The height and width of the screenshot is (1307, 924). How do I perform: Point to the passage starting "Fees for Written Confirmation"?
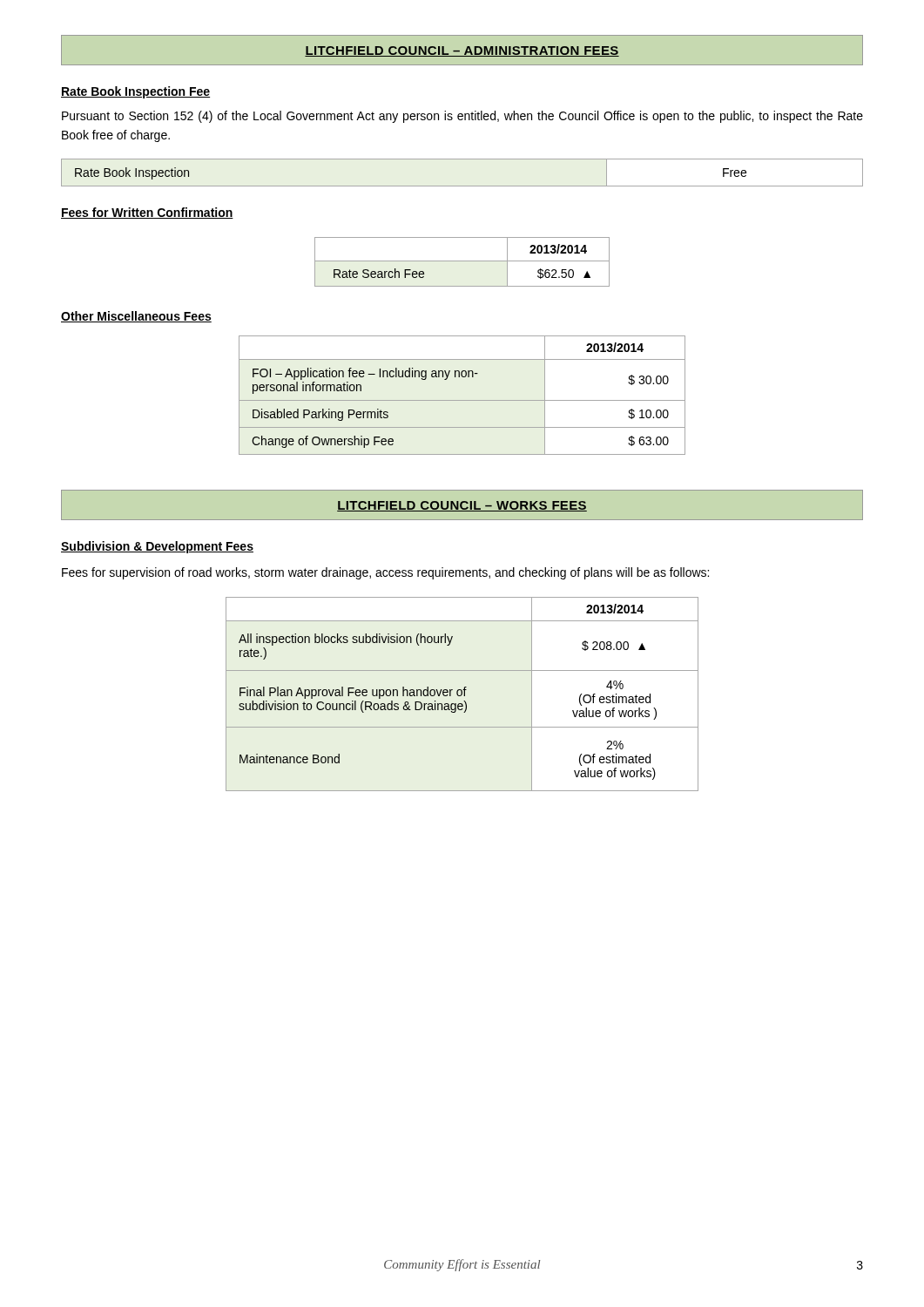coord(147,213)
